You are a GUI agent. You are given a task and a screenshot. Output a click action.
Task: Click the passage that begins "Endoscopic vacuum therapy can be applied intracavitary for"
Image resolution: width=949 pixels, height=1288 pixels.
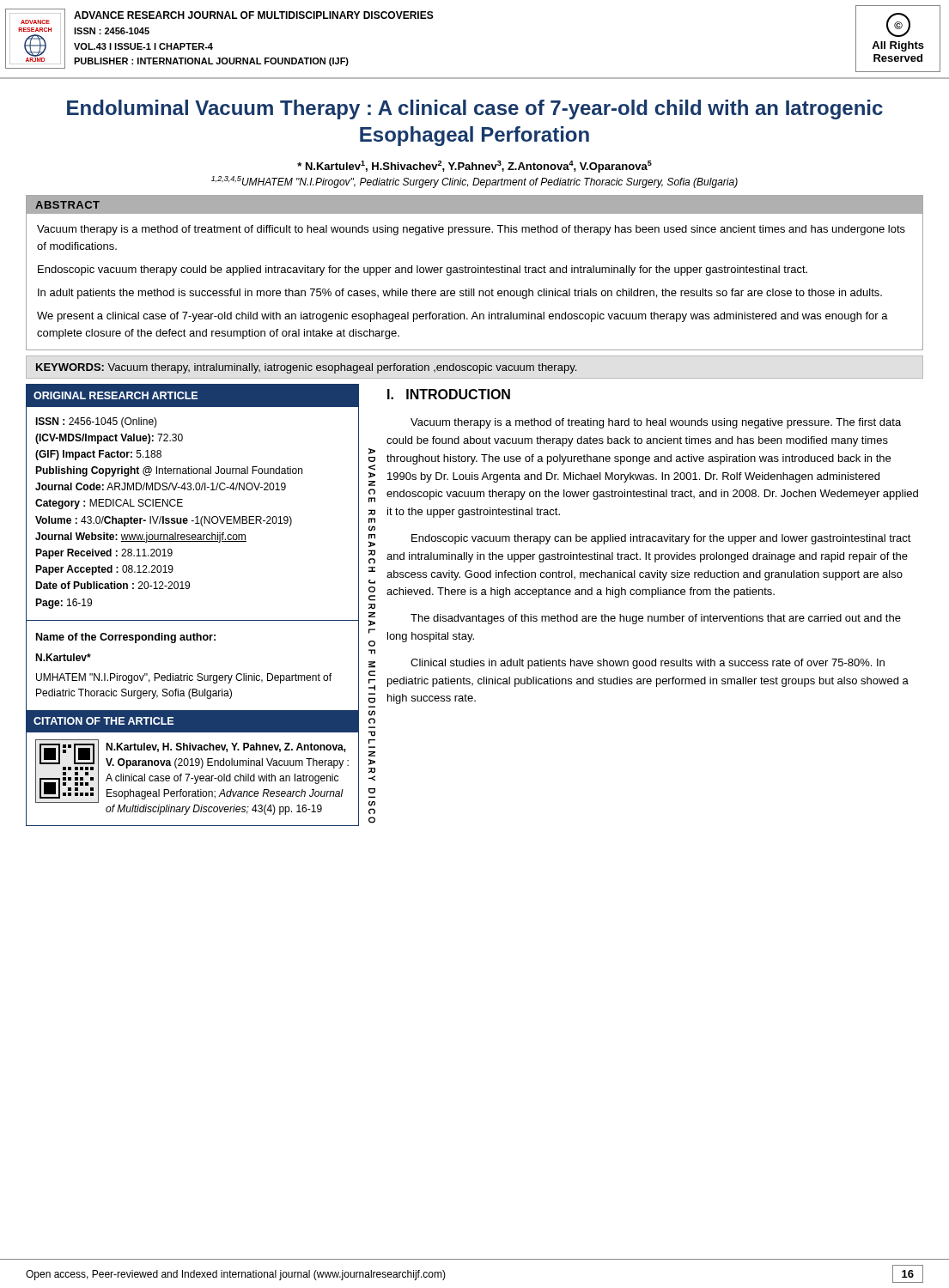point(655,565)
